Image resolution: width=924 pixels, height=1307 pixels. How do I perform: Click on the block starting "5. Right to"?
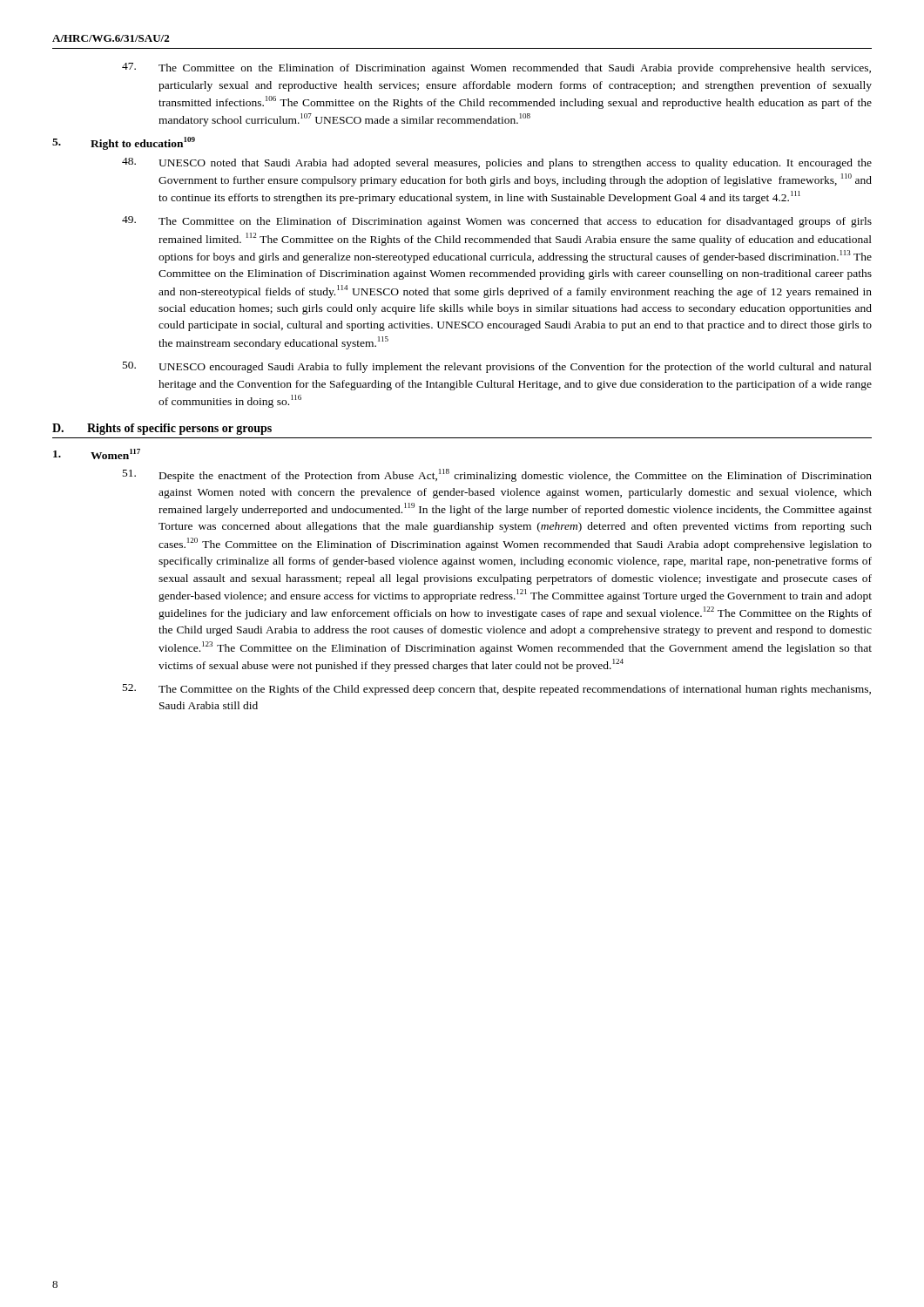pyautogui.click(x=124, y=143)
